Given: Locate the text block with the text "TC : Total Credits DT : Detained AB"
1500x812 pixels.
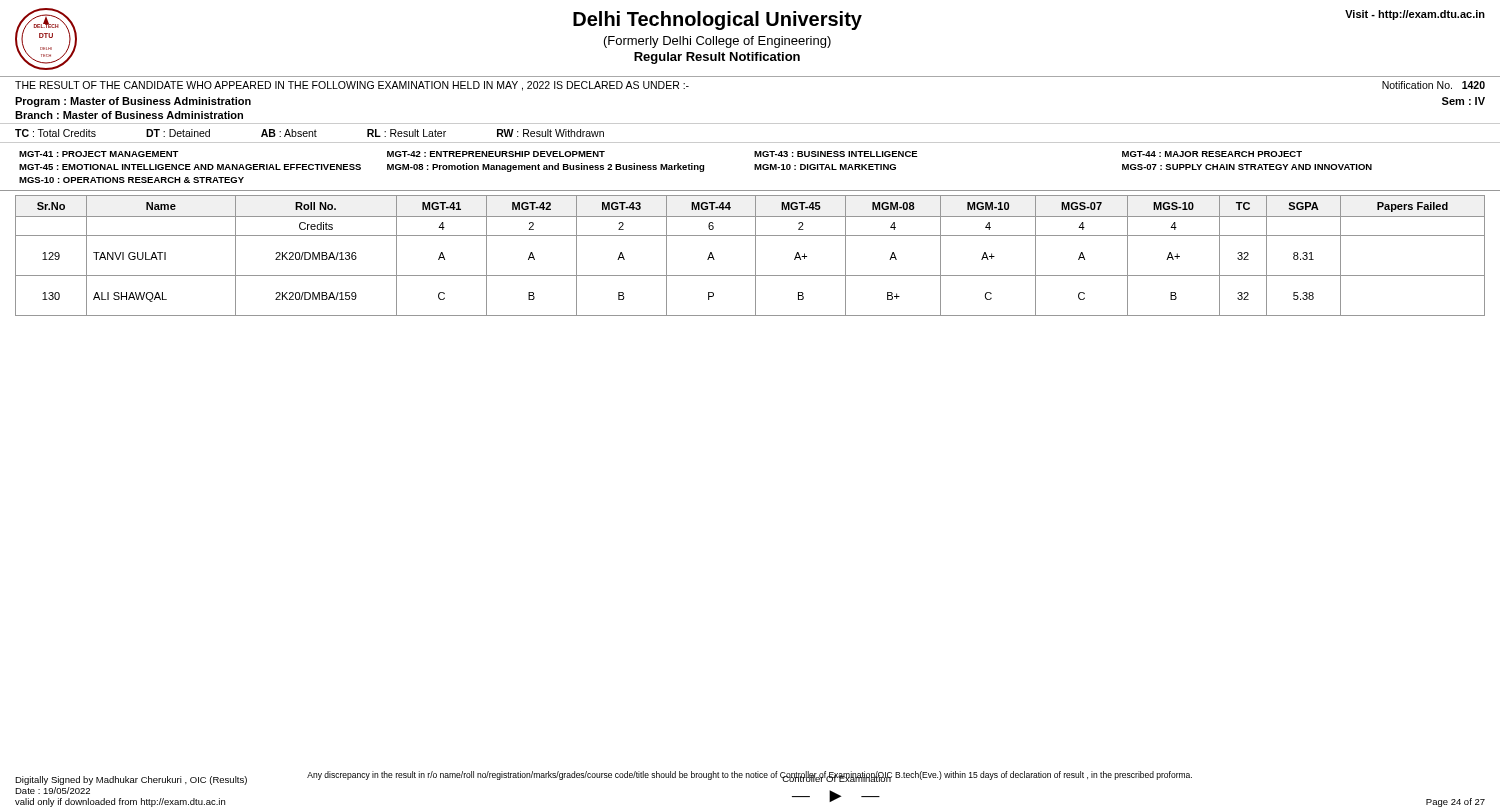Looking at the screenshot, I should pyautogui.click(x=310, y=133).
